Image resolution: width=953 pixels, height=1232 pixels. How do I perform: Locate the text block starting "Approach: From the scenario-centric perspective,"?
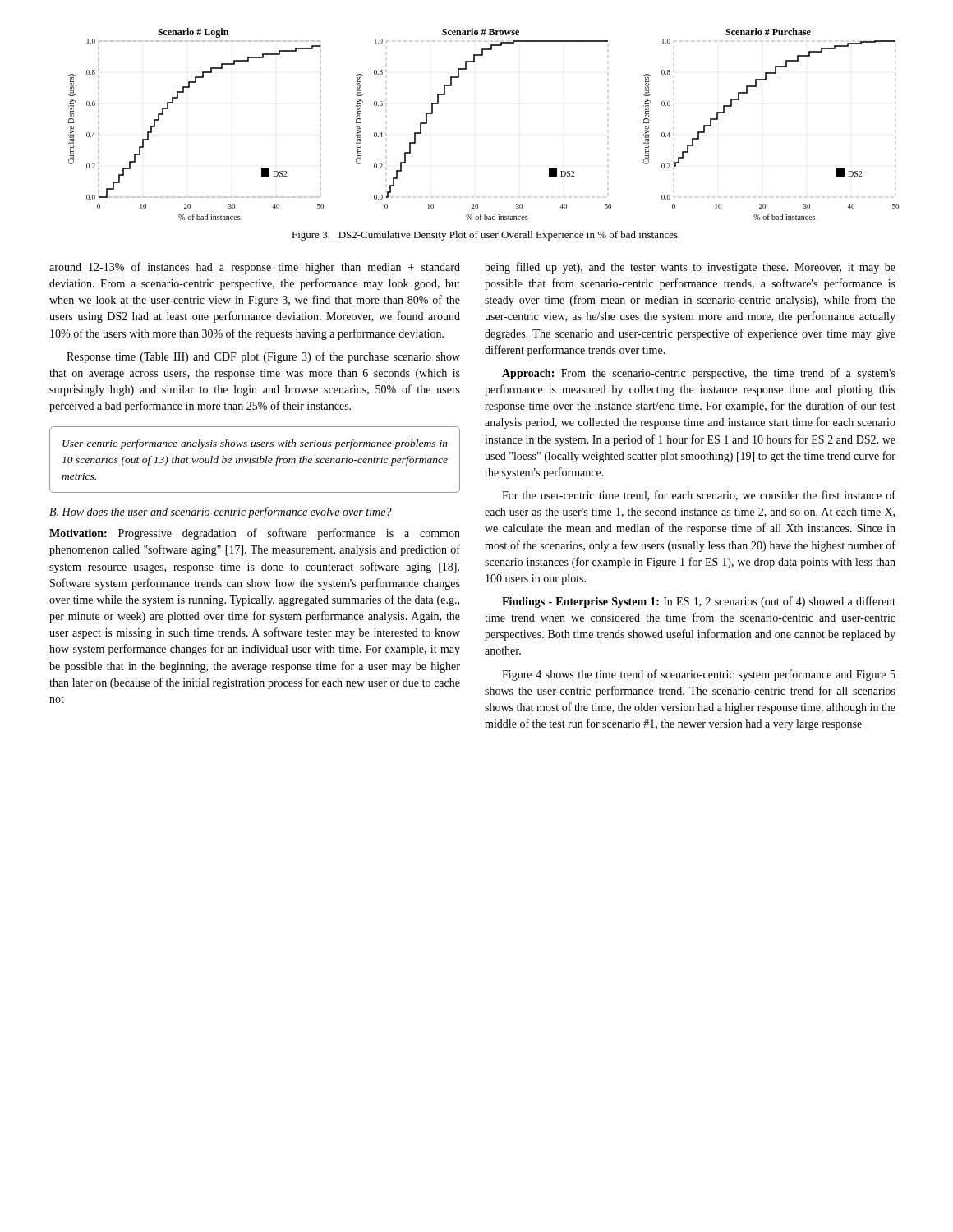(690, 423)
